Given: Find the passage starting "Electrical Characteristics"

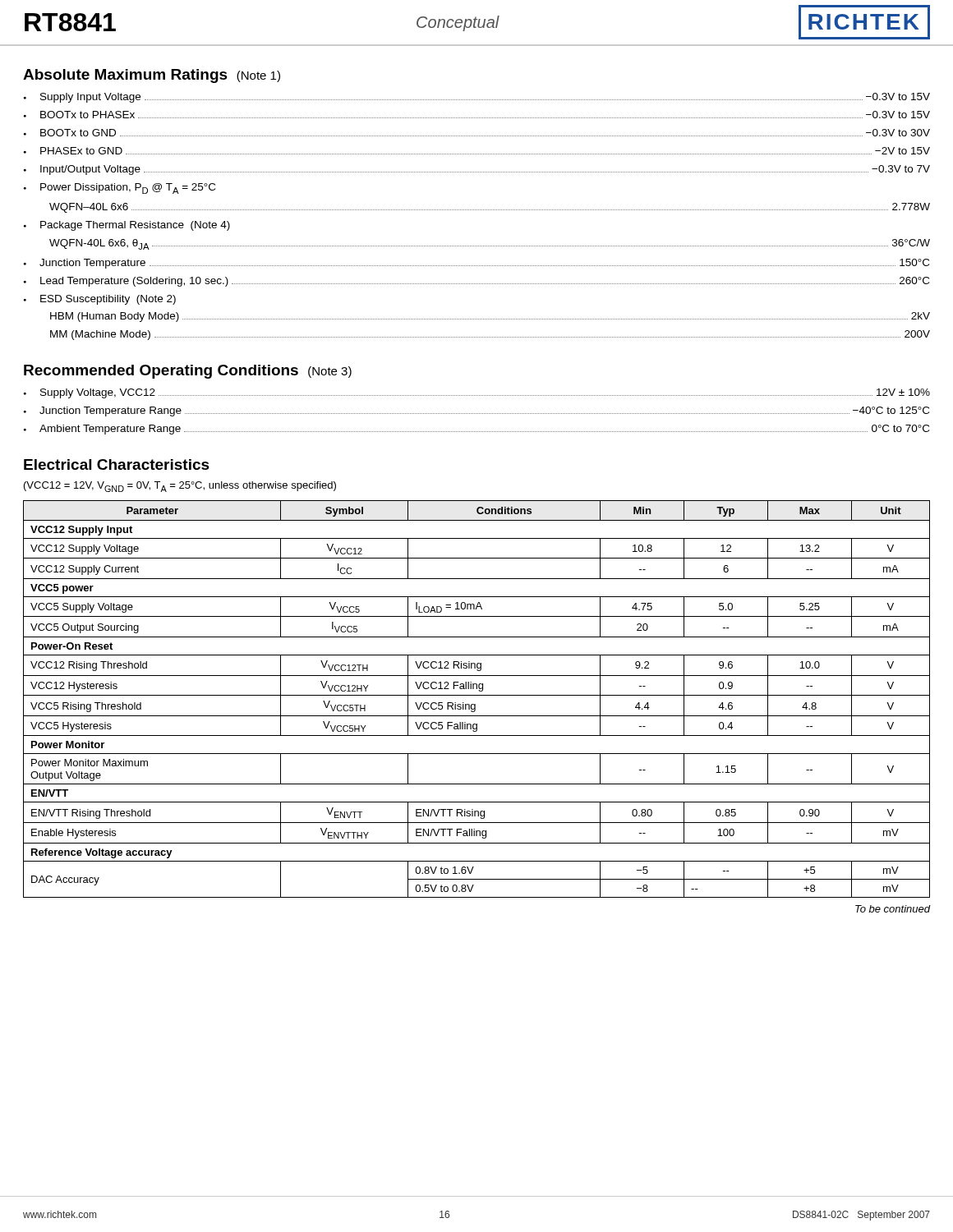Looking at the screenshot, I should pyautogui.click(x=116, y=465).
